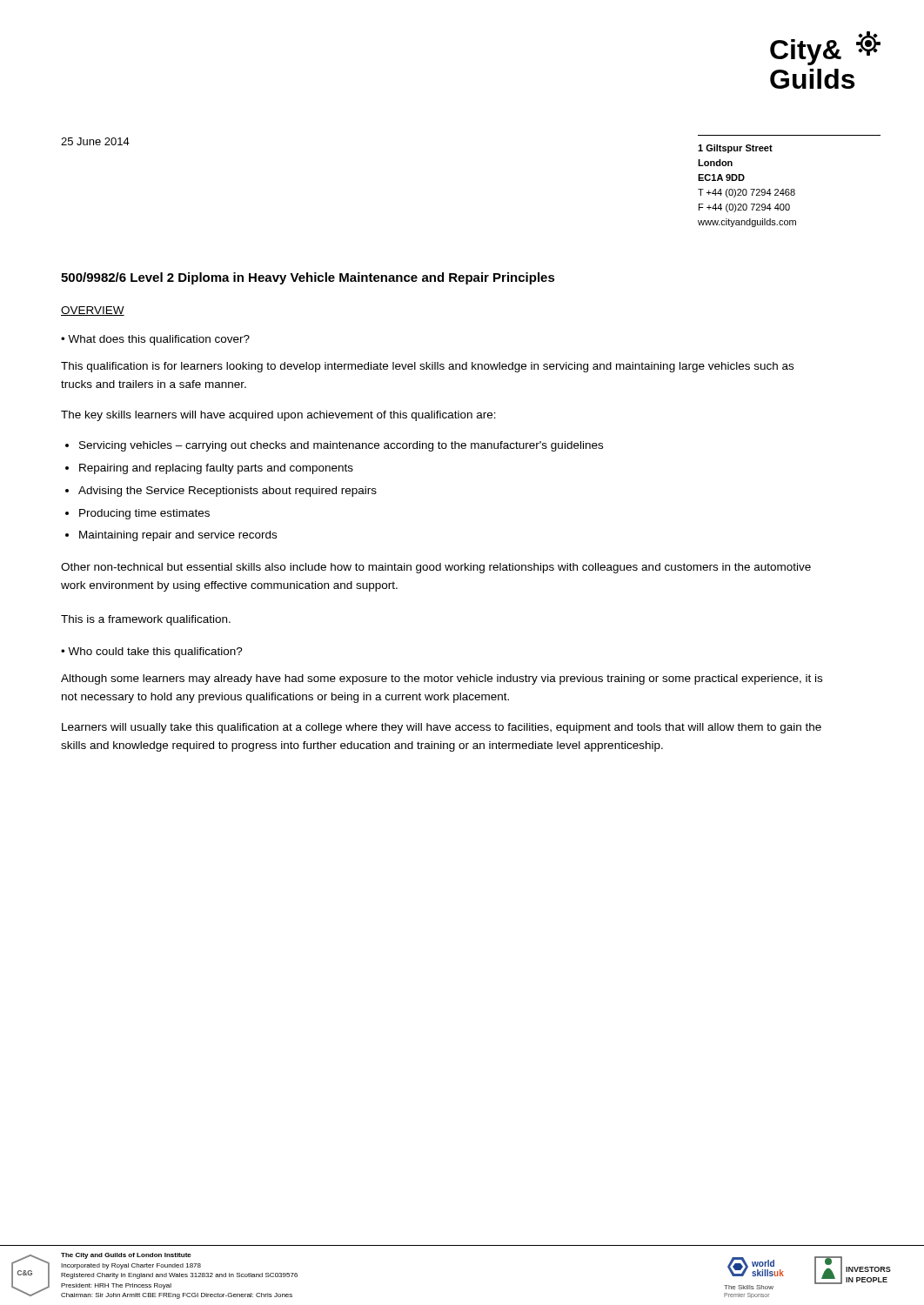Select the list item containing "• What does this qualification cover?"
The height and width of the screenshot is (1305, 924).
tap(155, 339)
